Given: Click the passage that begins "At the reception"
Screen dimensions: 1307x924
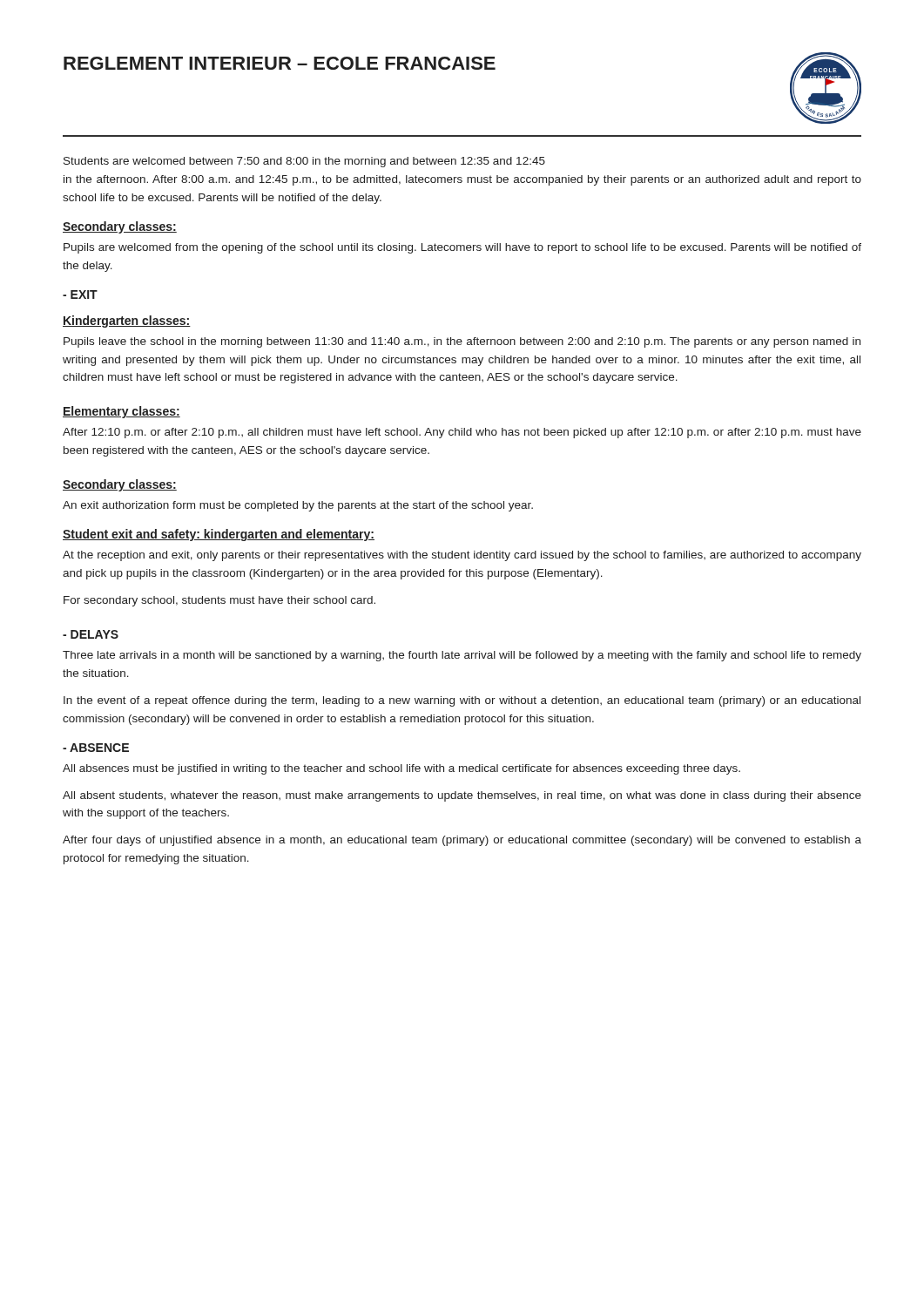Looking at the screenshot, I should coord(462,564).
